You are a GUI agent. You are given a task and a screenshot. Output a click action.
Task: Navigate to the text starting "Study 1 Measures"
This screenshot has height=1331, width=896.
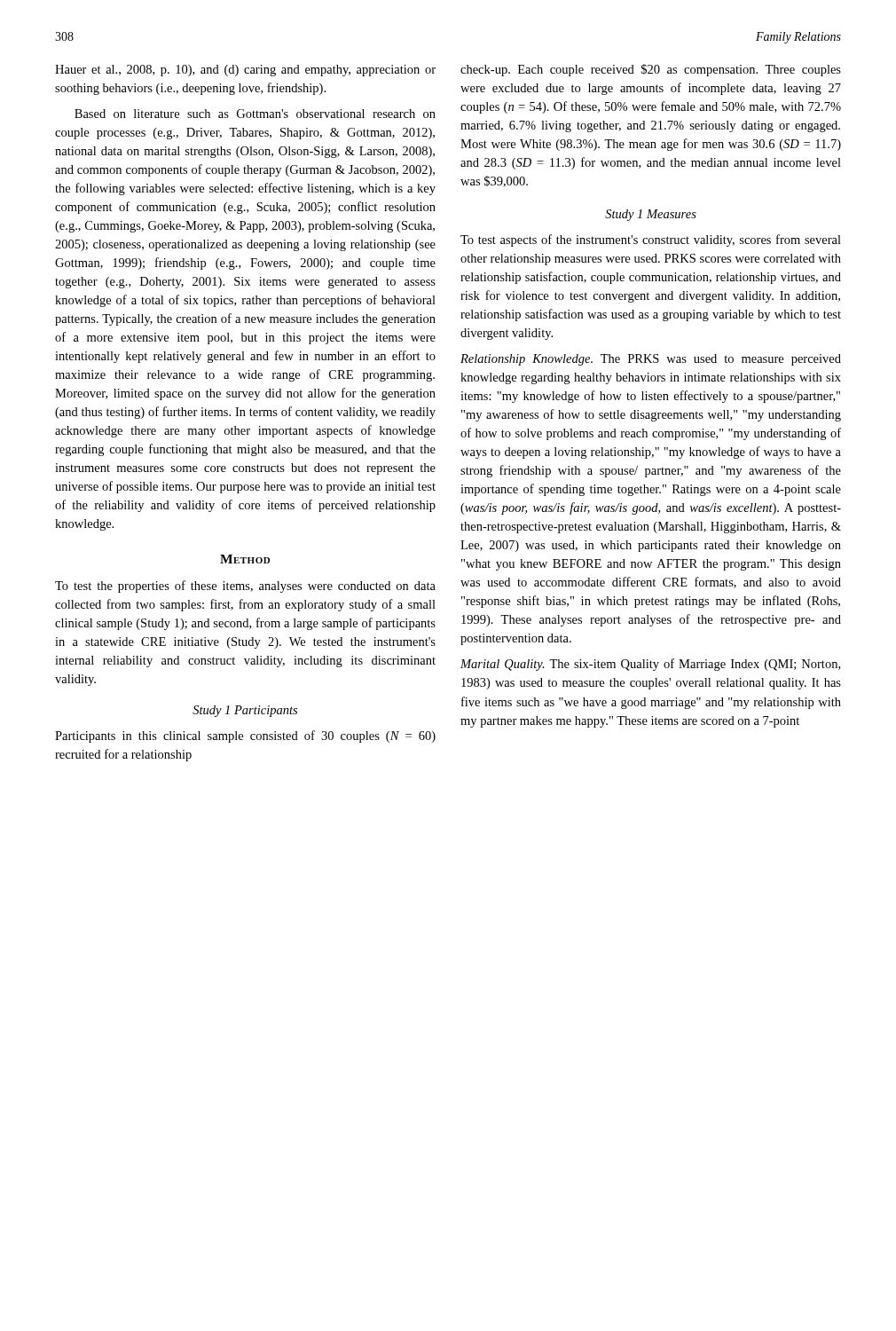(651, 214)
